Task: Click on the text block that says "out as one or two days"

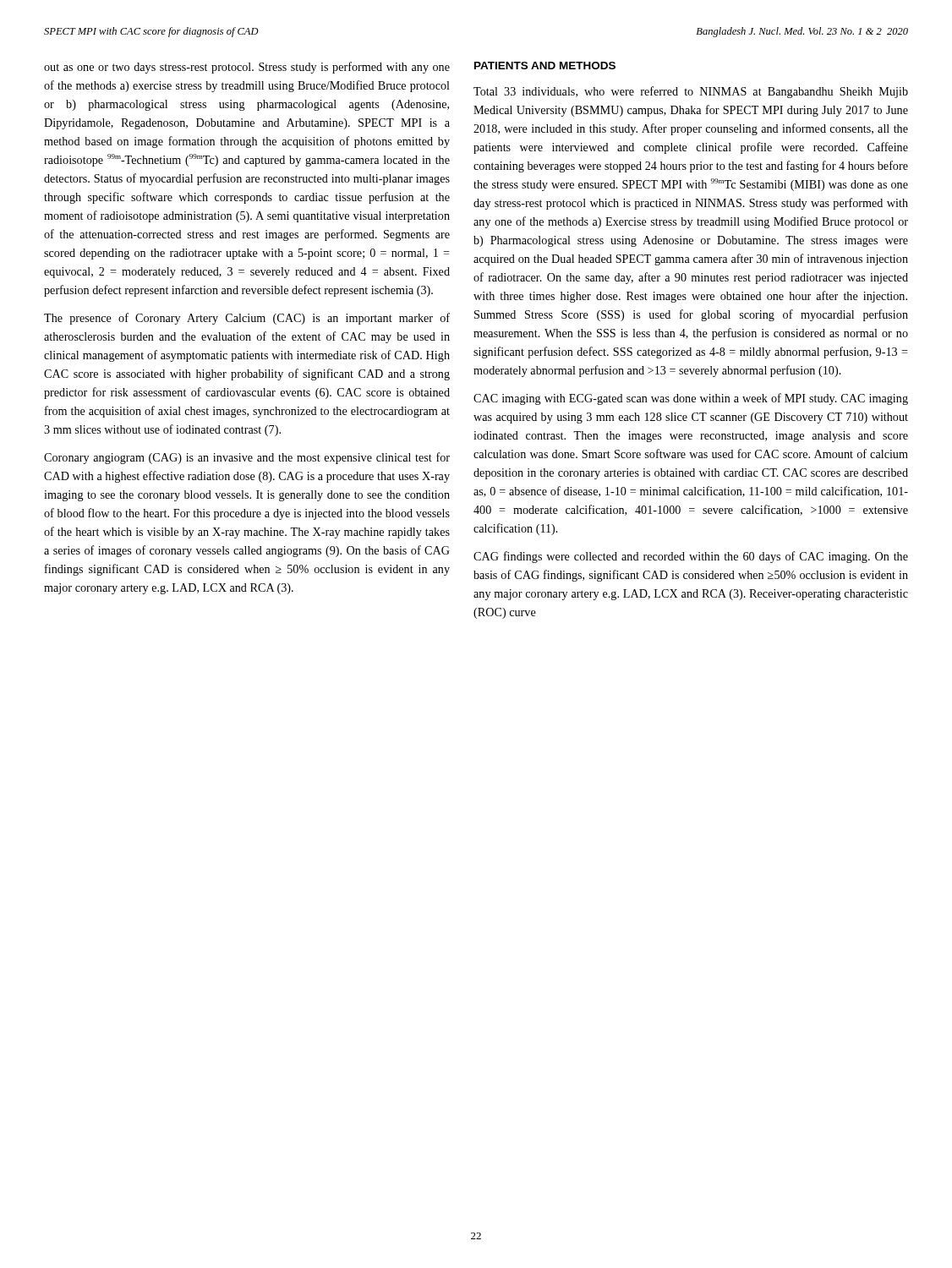Action: 247,178
